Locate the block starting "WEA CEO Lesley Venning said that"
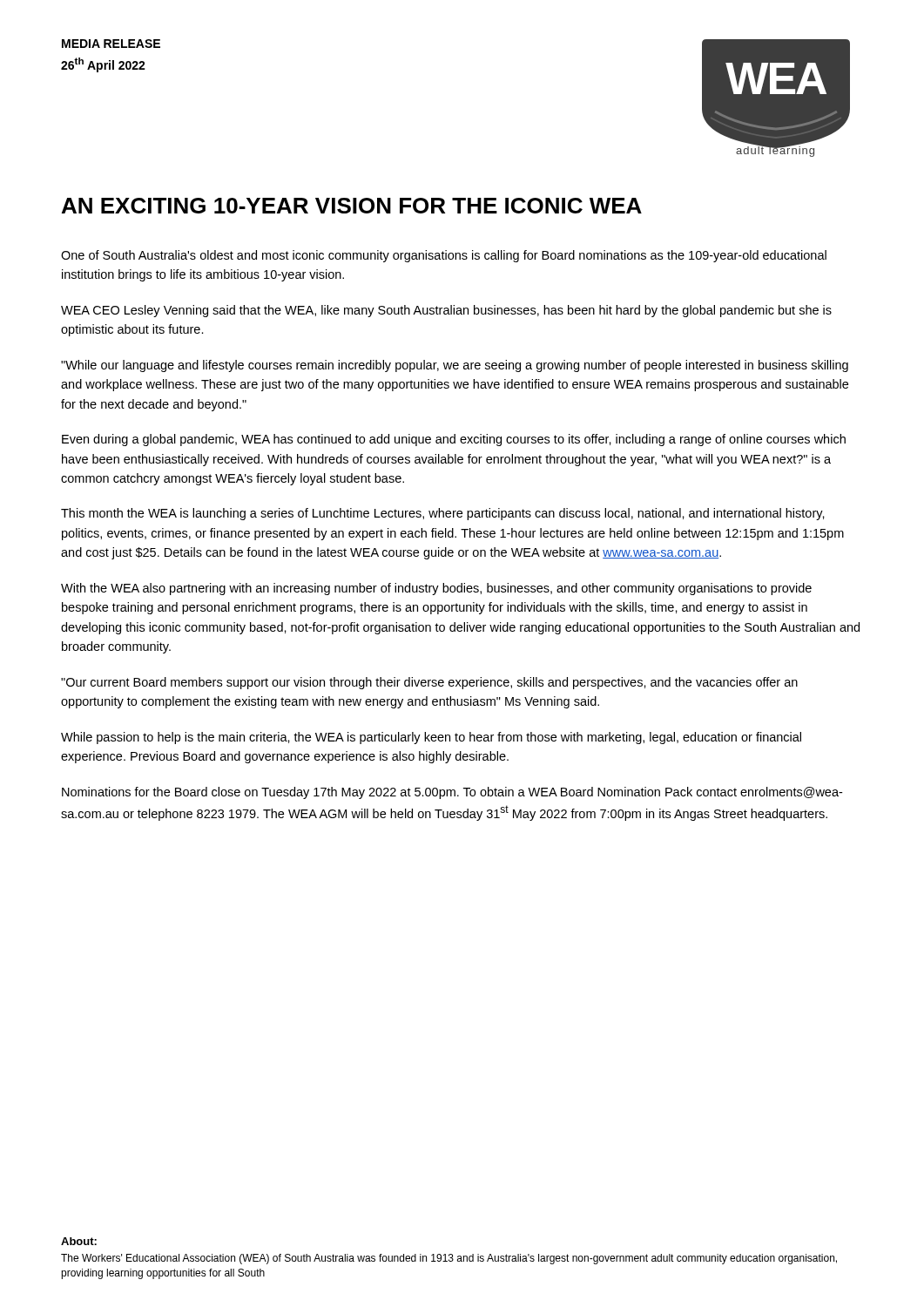This screenshot has height=1307, width=924. point(446,320)
